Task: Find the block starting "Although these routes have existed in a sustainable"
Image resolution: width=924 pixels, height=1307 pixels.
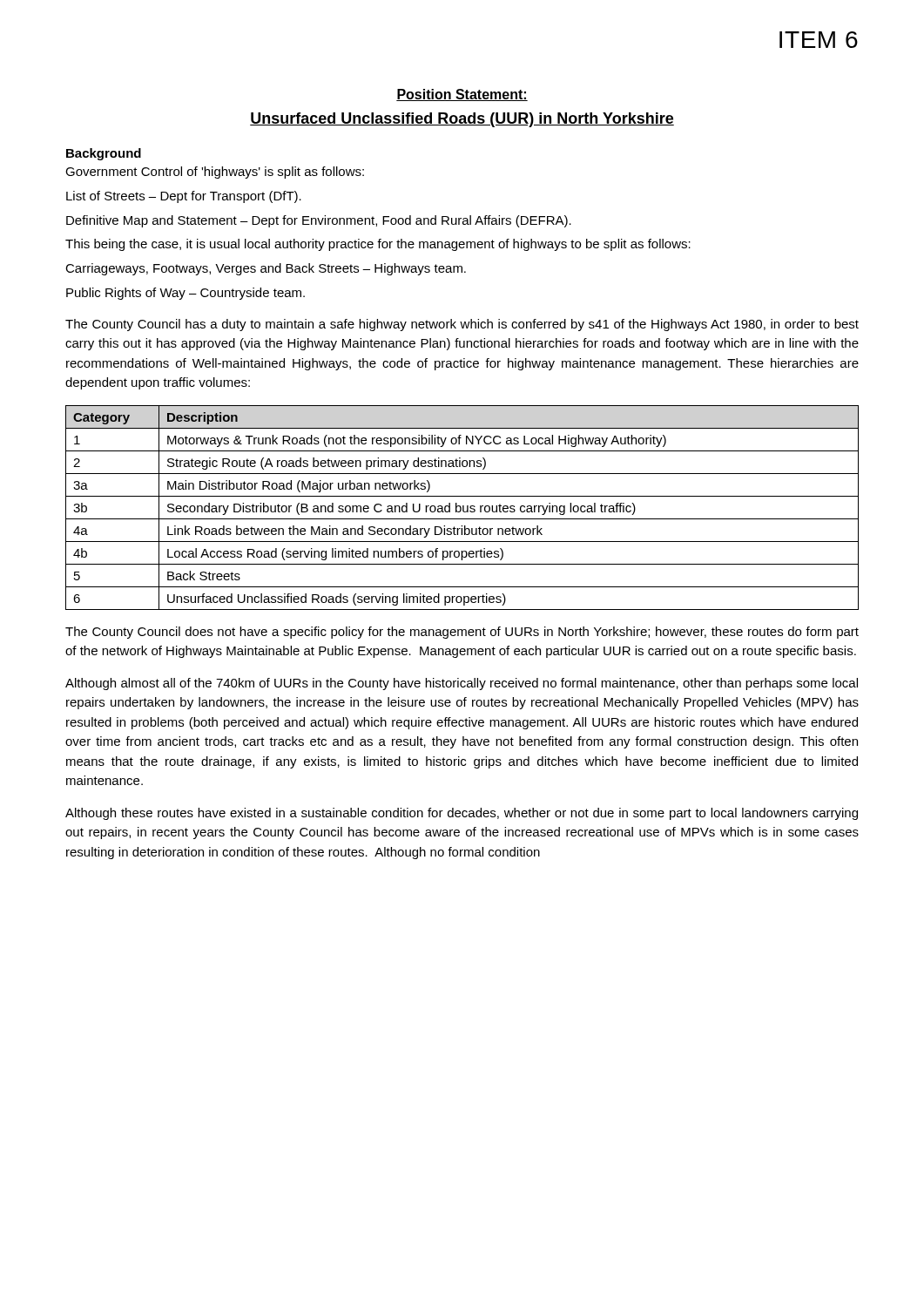Action: click(462, 832)
